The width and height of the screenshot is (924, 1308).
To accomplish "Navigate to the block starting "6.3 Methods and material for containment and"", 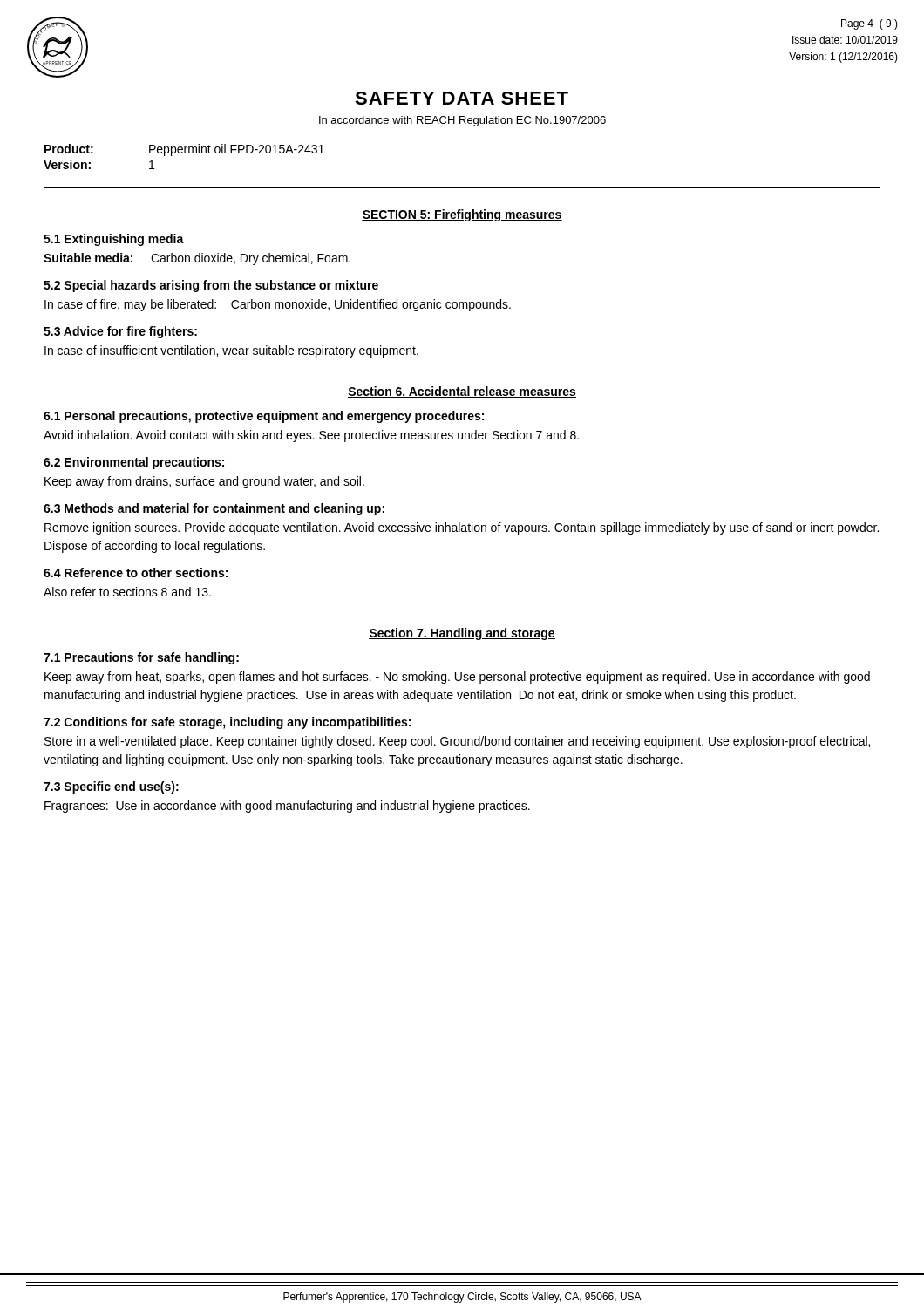I will coord(214,508).
